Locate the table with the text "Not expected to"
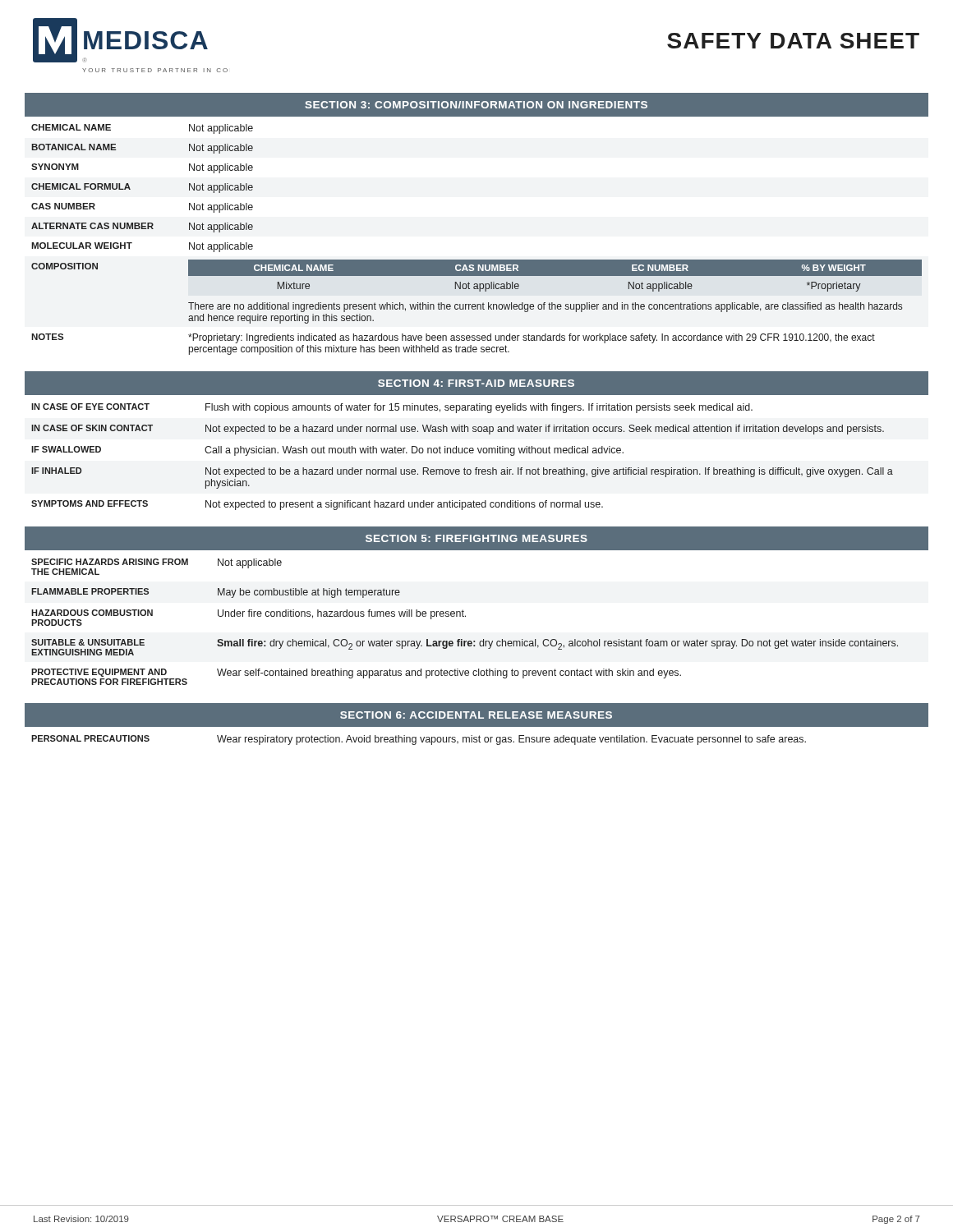 [476, 456]
